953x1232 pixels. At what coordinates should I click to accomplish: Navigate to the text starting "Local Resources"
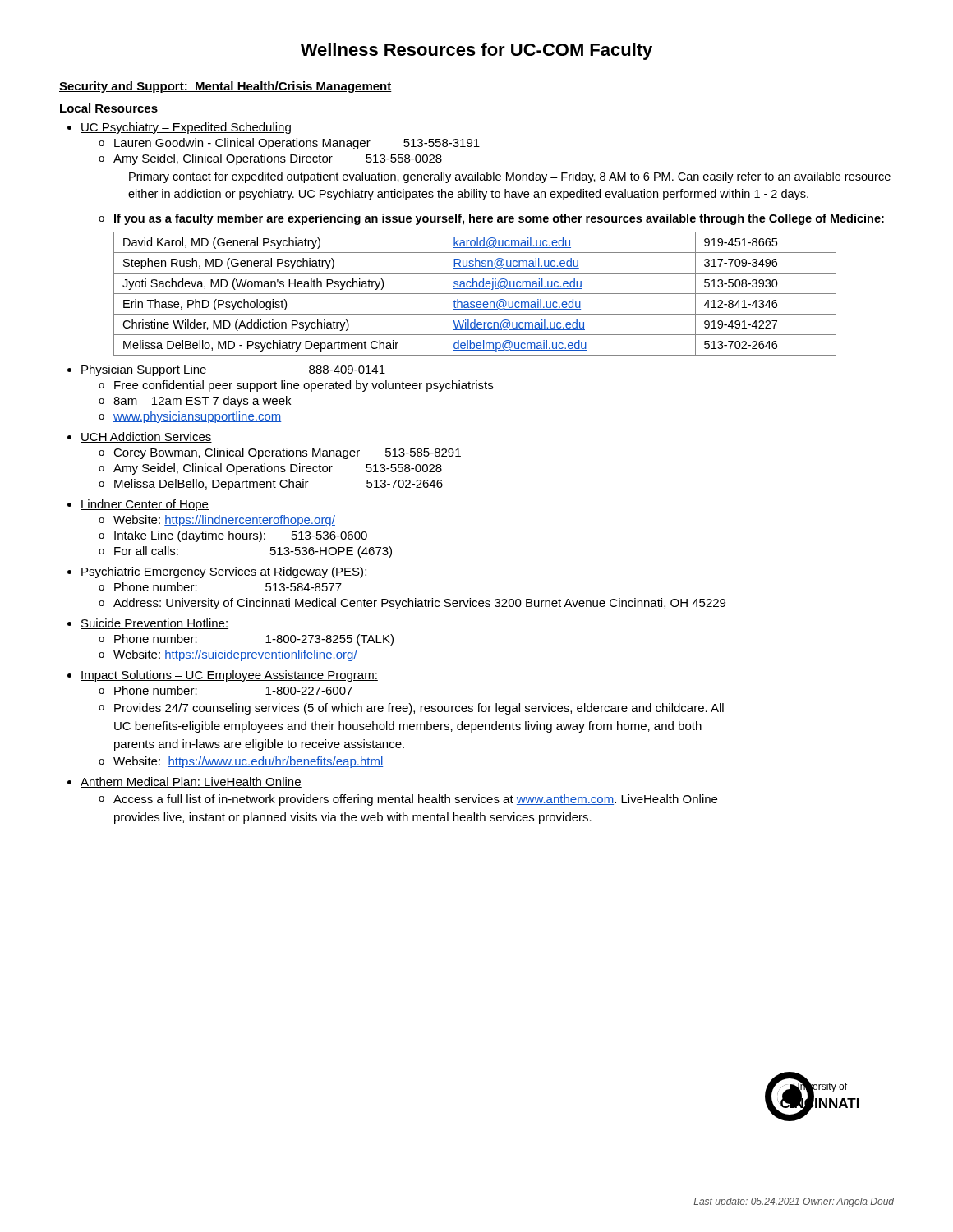tap(108, 108)
